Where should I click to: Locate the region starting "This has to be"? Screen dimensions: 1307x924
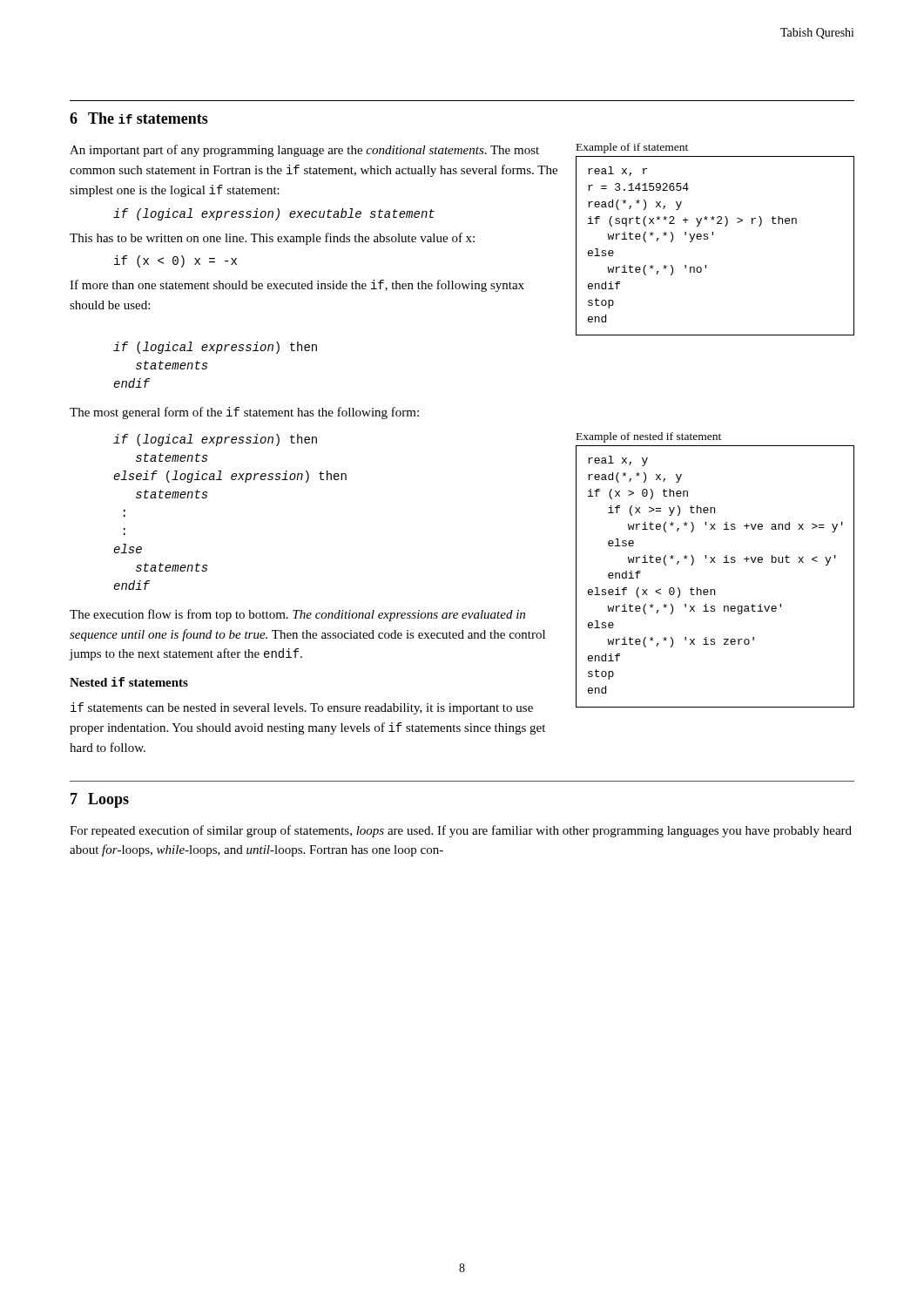tap(316, 238)
